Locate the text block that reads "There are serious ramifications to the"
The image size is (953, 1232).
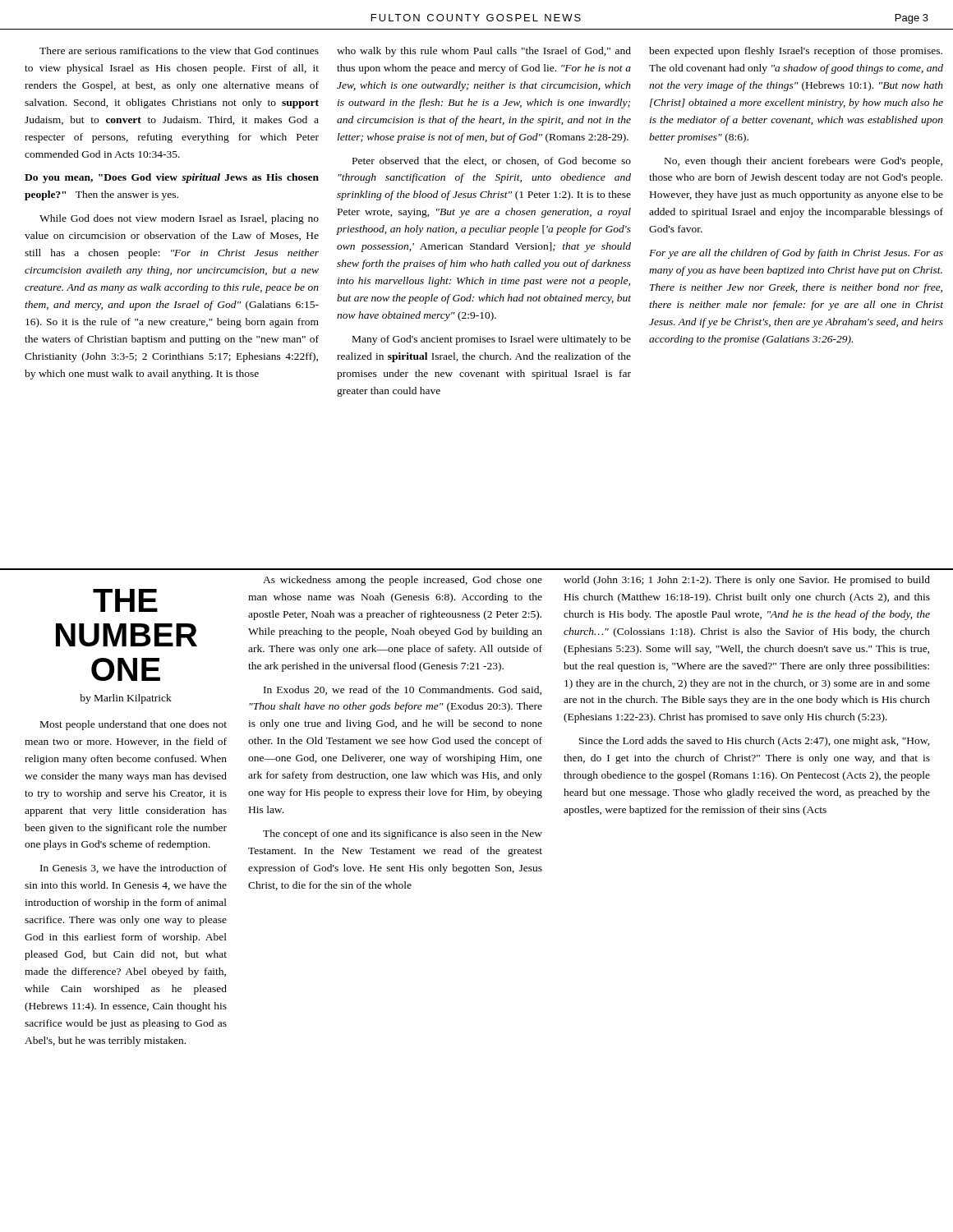click(172, 103)
